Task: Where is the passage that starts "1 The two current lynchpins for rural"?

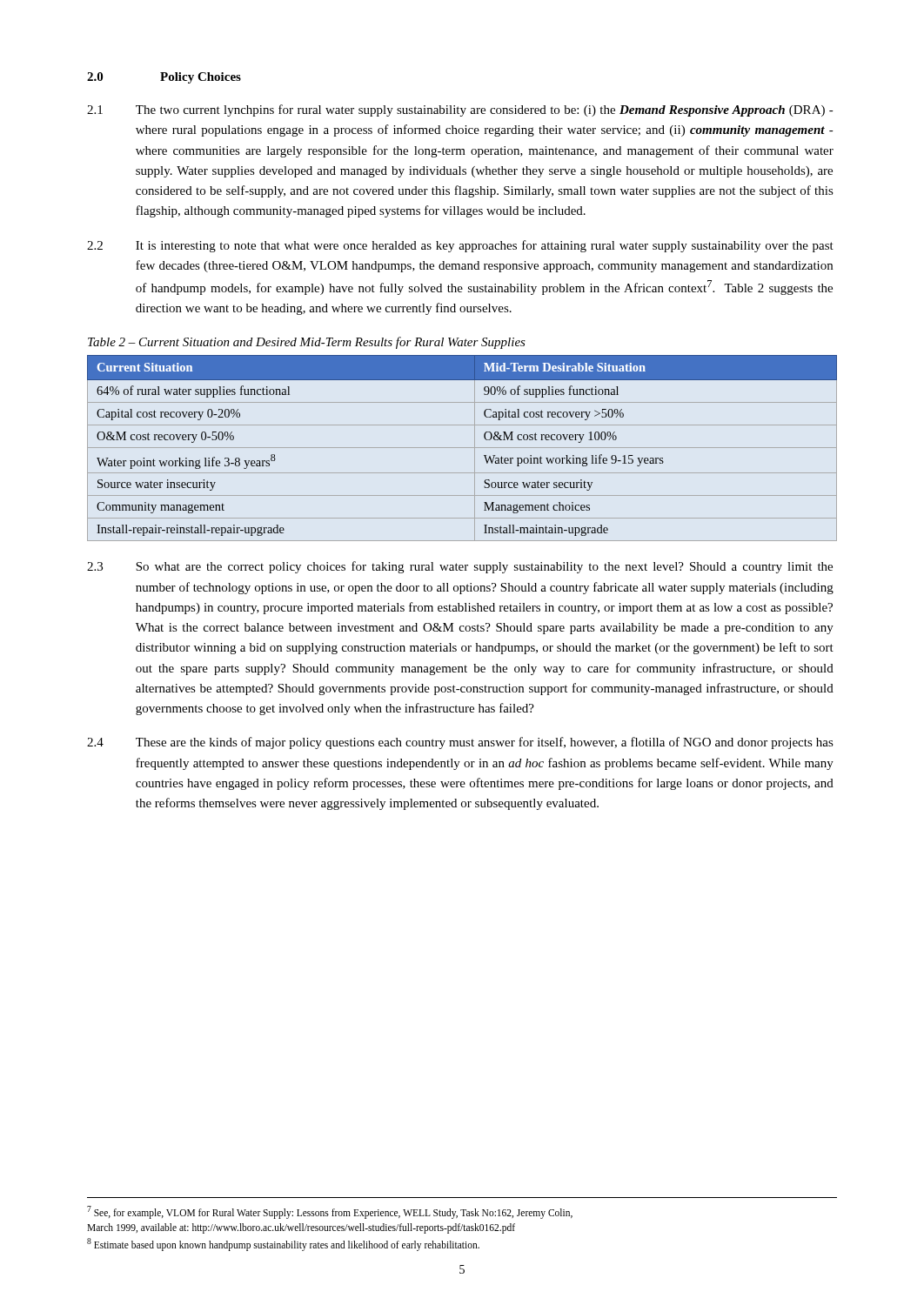Action: pos(460,161)
